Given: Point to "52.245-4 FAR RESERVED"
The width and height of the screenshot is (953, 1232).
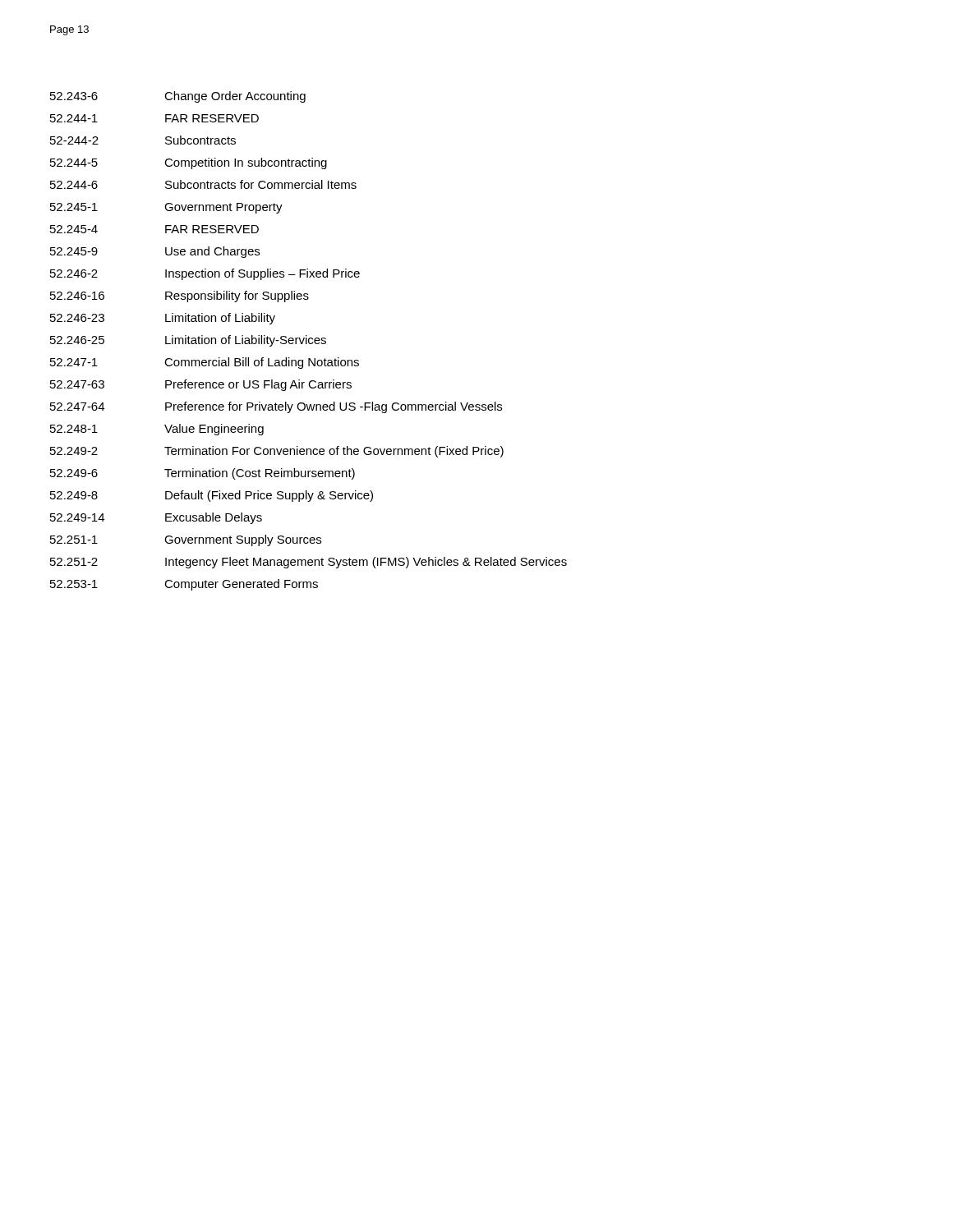Looking at the screenshot, I should pyautogui.click(x=154, y=229).
